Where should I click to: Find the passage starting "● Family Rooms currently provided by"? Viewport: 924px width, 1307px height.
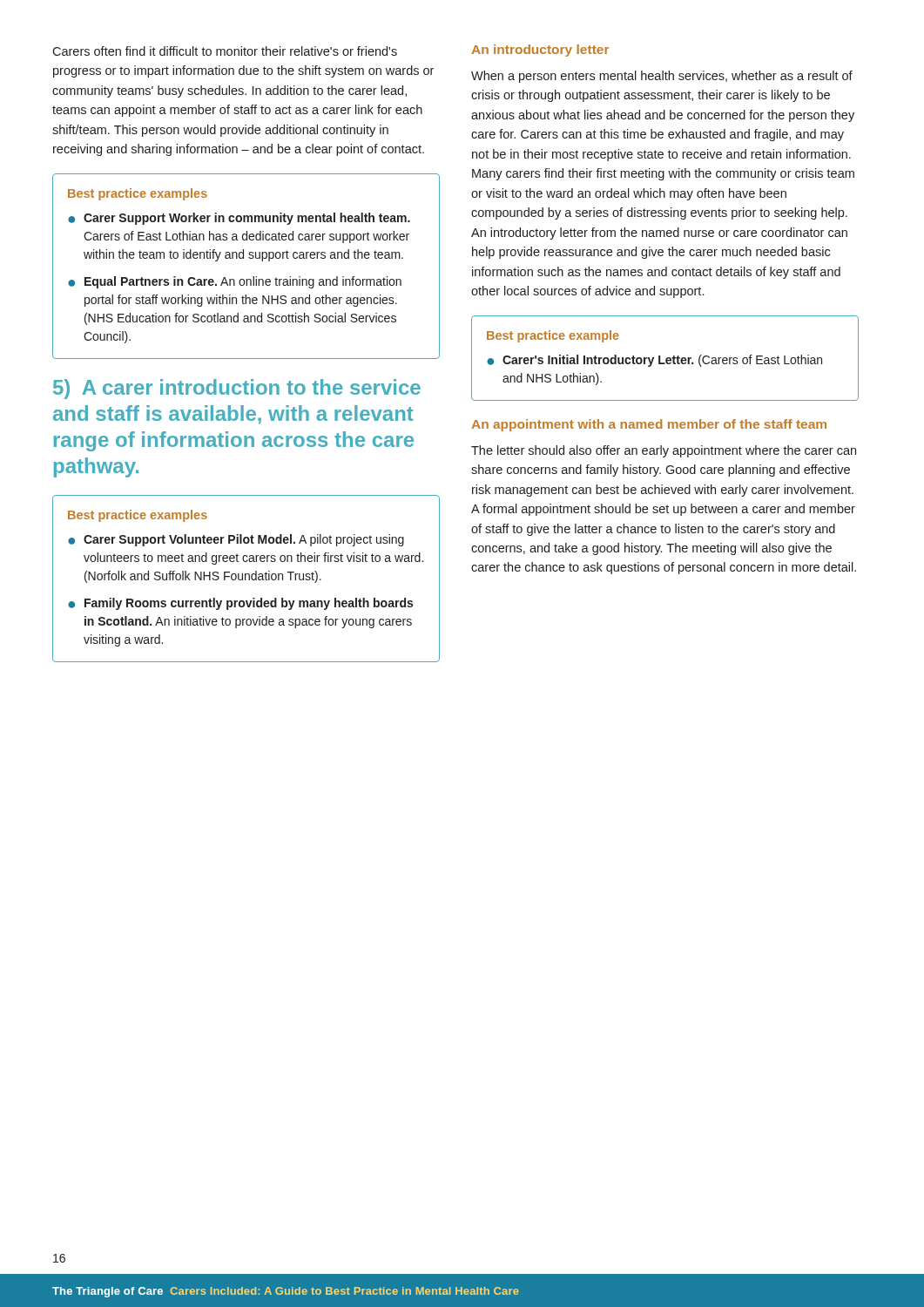tap(246, 621)
